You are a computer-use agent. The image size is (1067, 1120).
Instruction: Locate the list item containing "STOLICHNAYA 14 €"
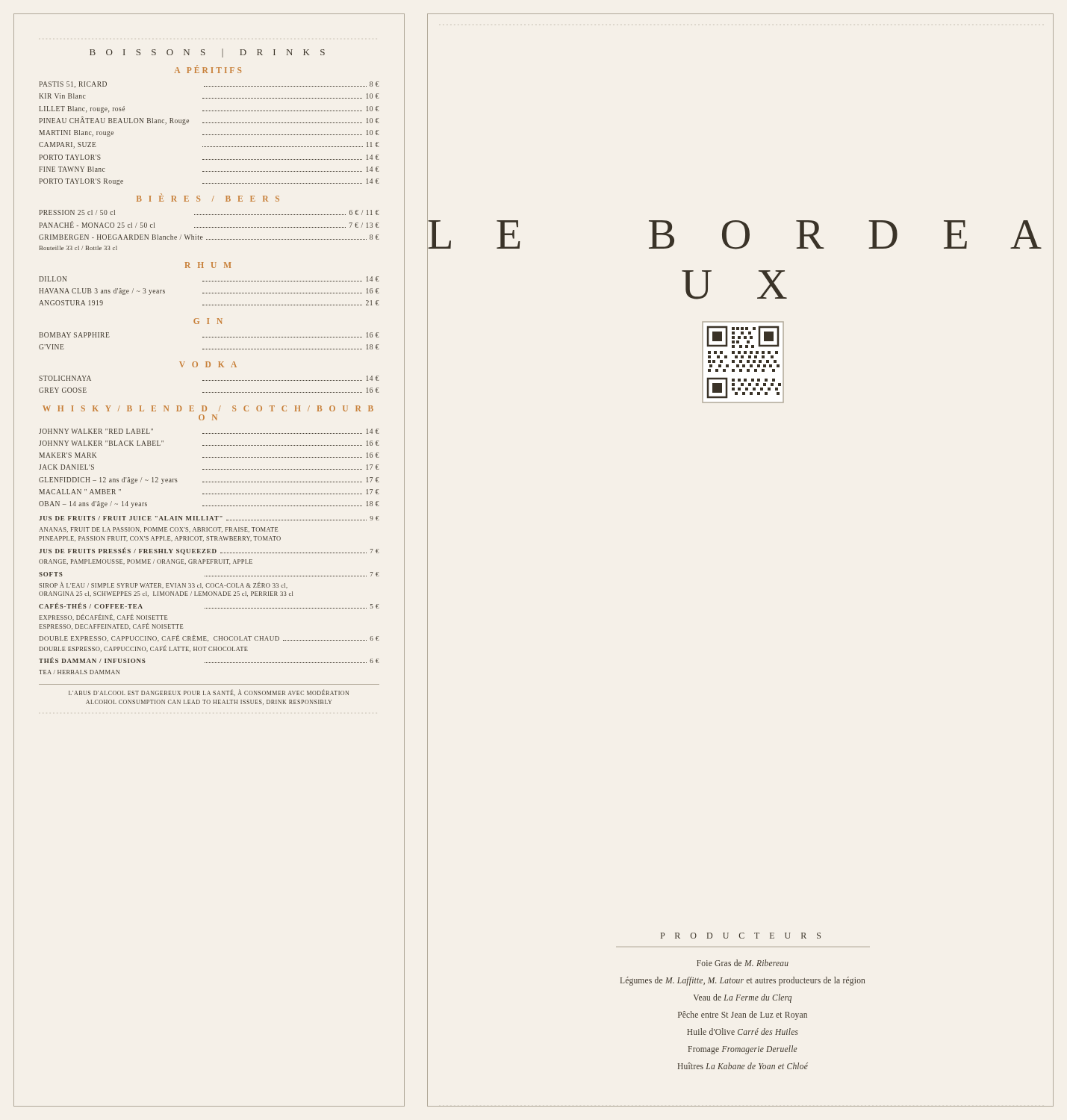(209, 379)
